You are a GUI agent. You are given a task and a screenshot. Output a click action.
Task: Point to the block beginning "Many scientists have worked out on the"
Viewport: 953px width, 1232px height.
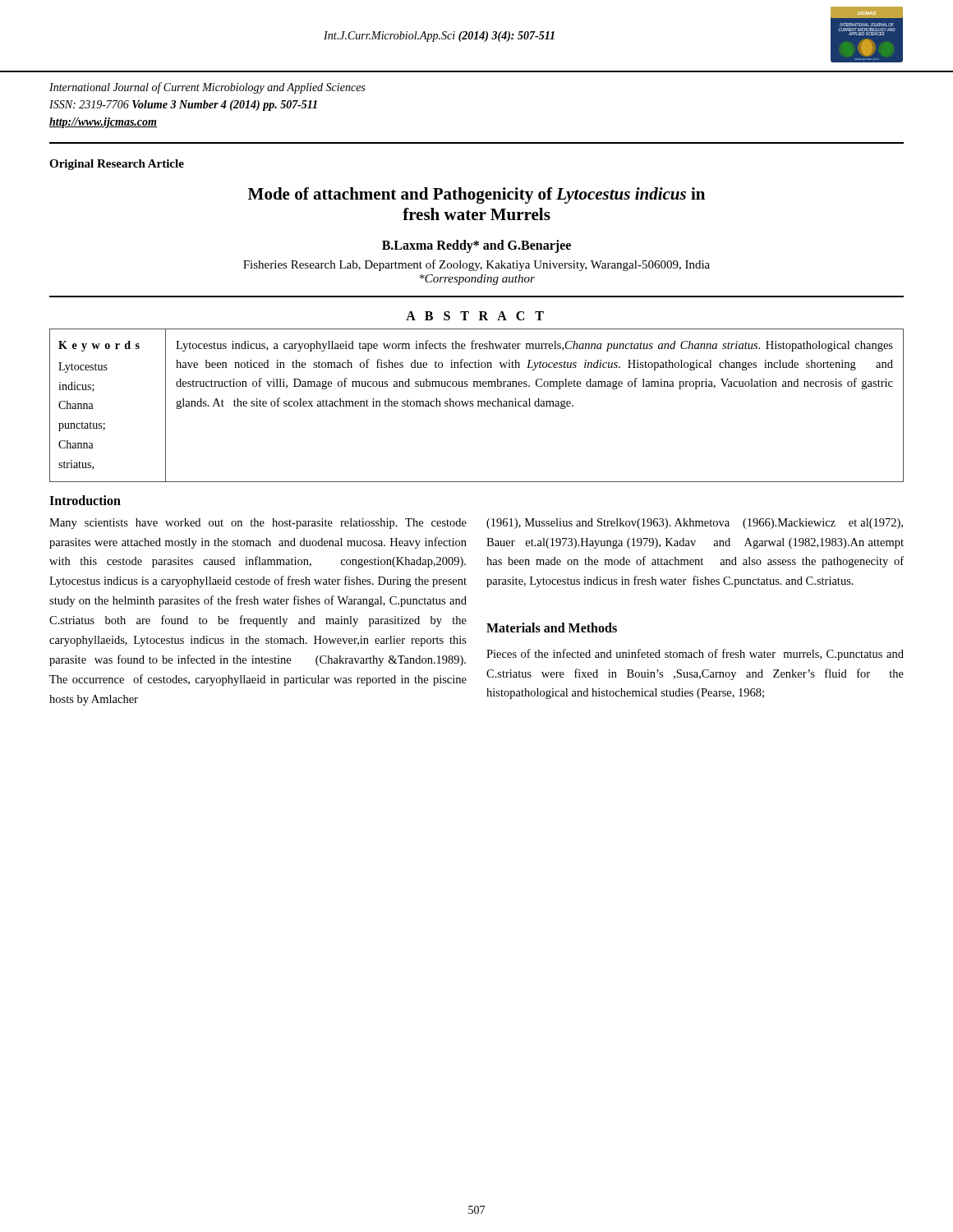pyautogui.click(x=258, y=610)
